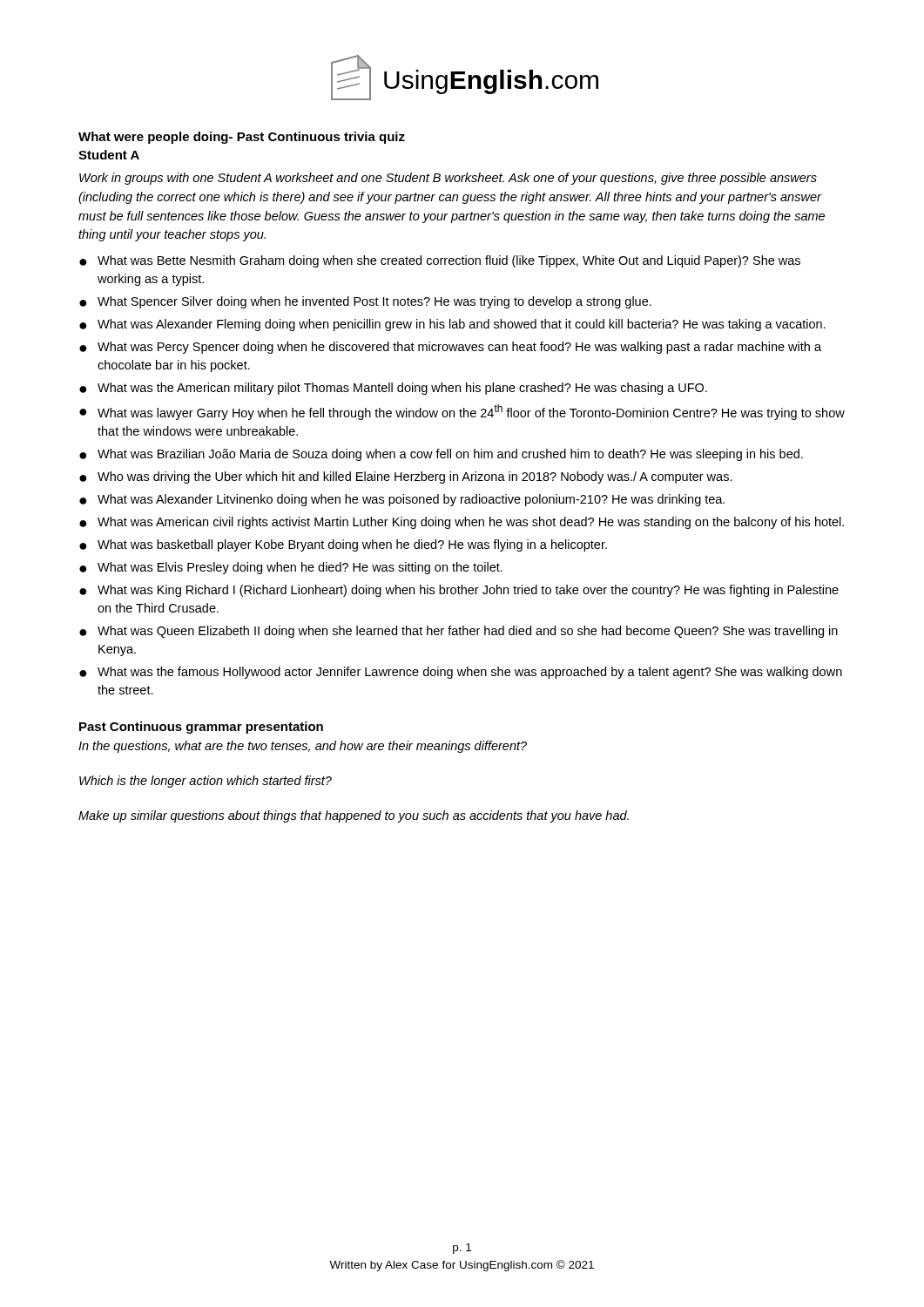The image size is (924, 1307).
Task: Find the text block starting "Past Continuous grammar presentation"
Action: [x=201, y=726]
